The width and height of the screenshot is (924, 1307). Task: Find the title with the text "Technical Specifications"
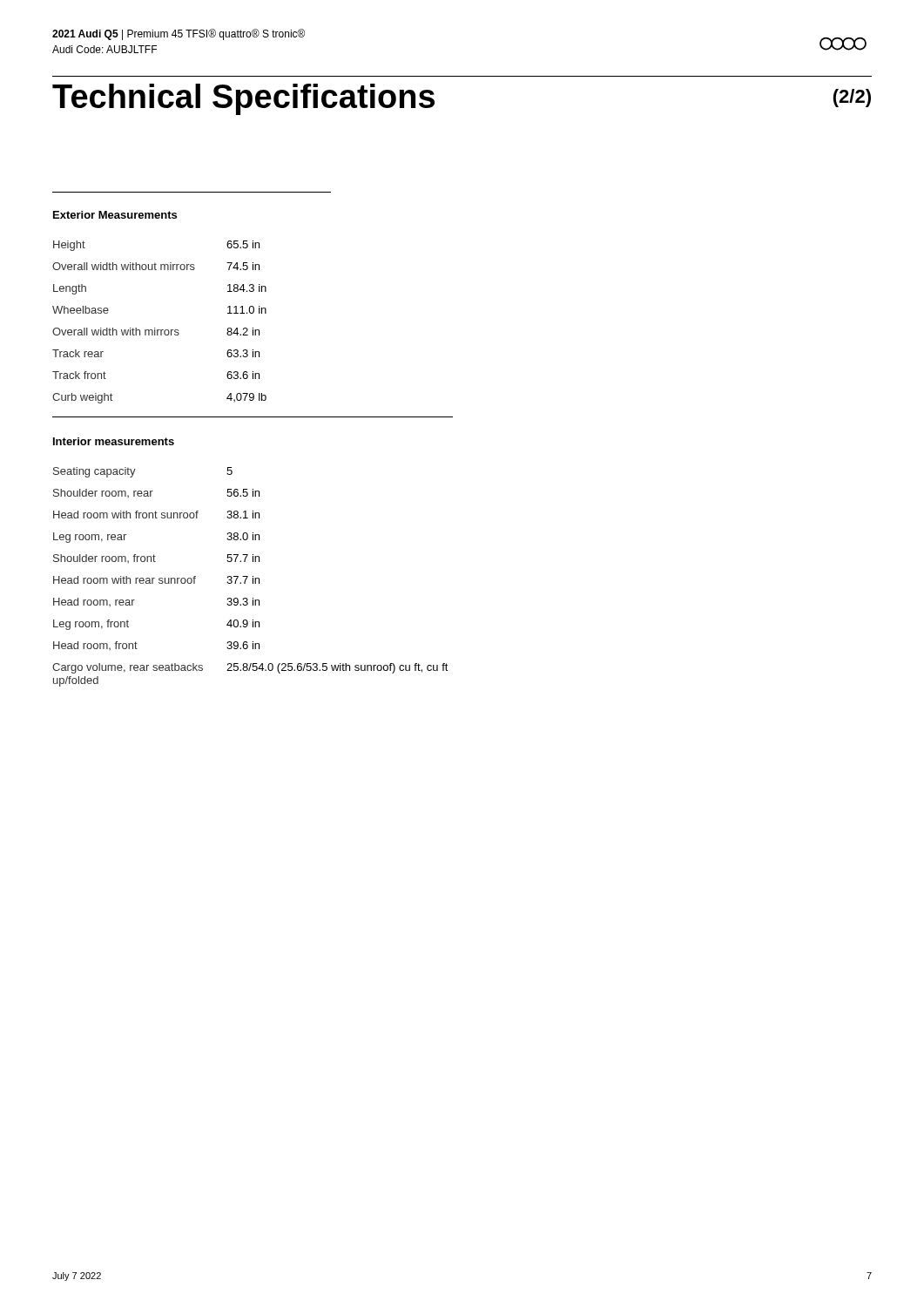(x=244, y=97)
